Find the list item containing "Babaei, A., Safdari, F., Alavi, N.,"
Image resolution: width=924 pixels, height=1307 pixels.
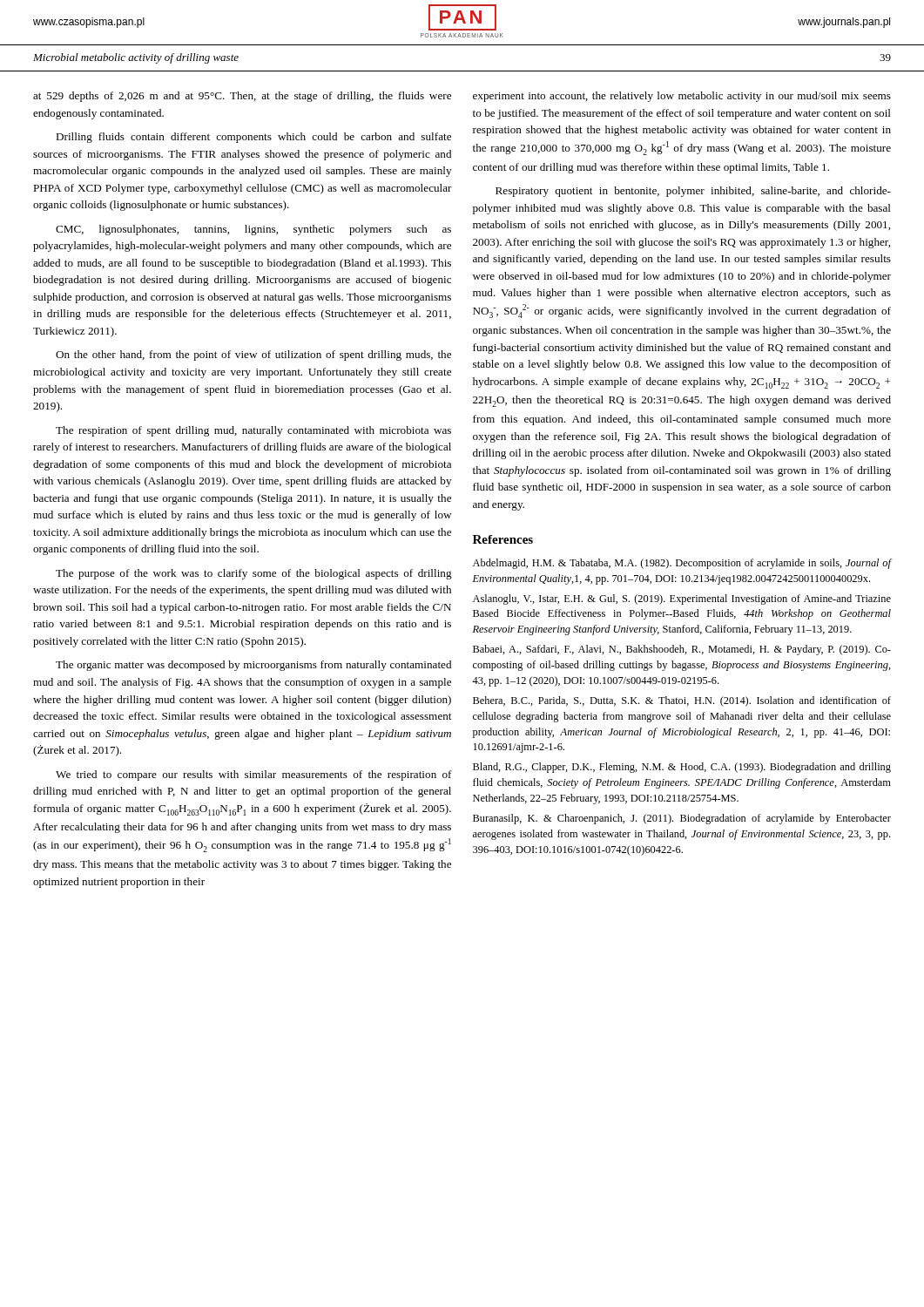pyautogui.click(x=682, y=665)
